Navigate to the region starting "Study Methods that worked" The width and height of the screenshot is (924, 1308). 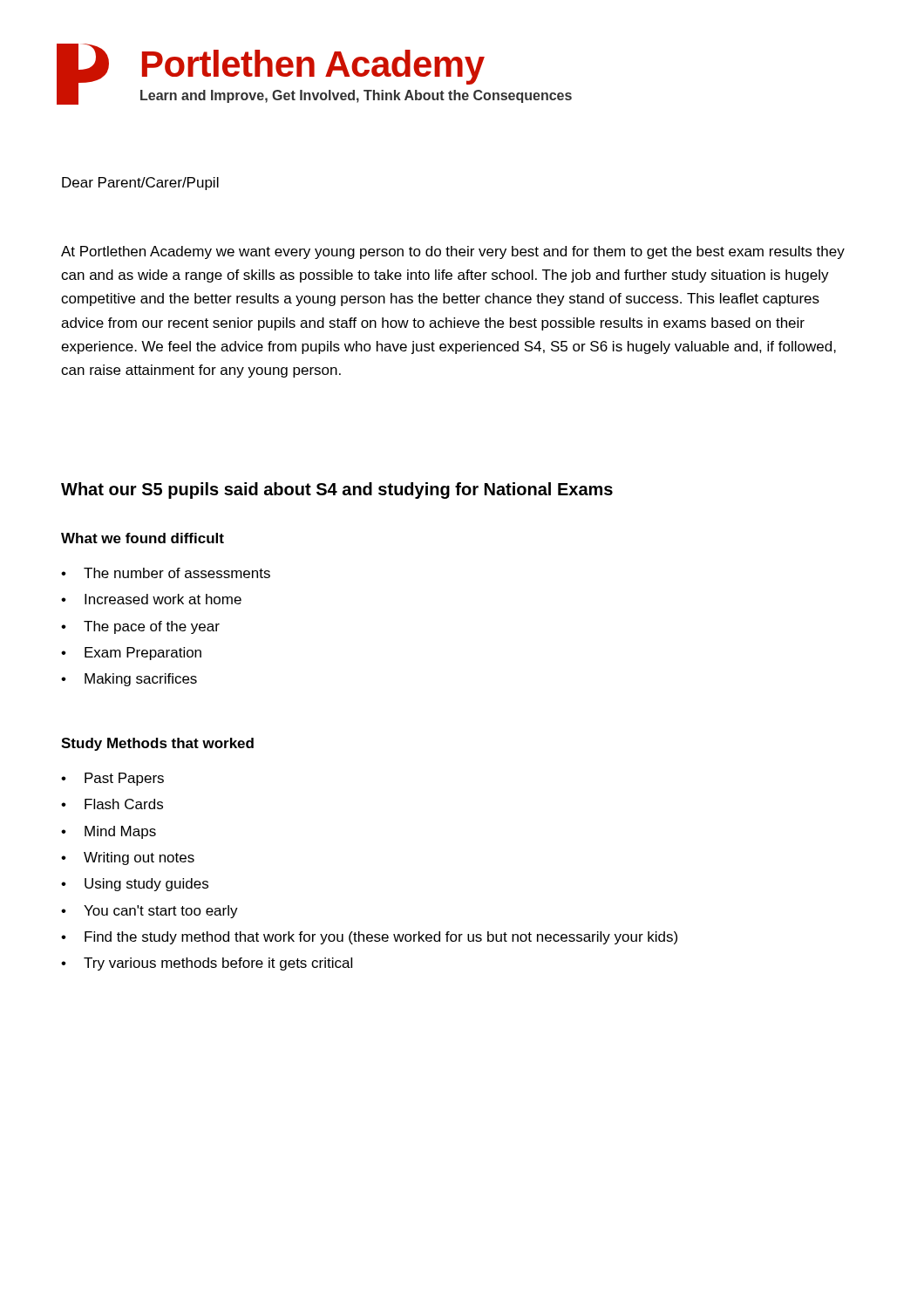[x=158, y=743]
